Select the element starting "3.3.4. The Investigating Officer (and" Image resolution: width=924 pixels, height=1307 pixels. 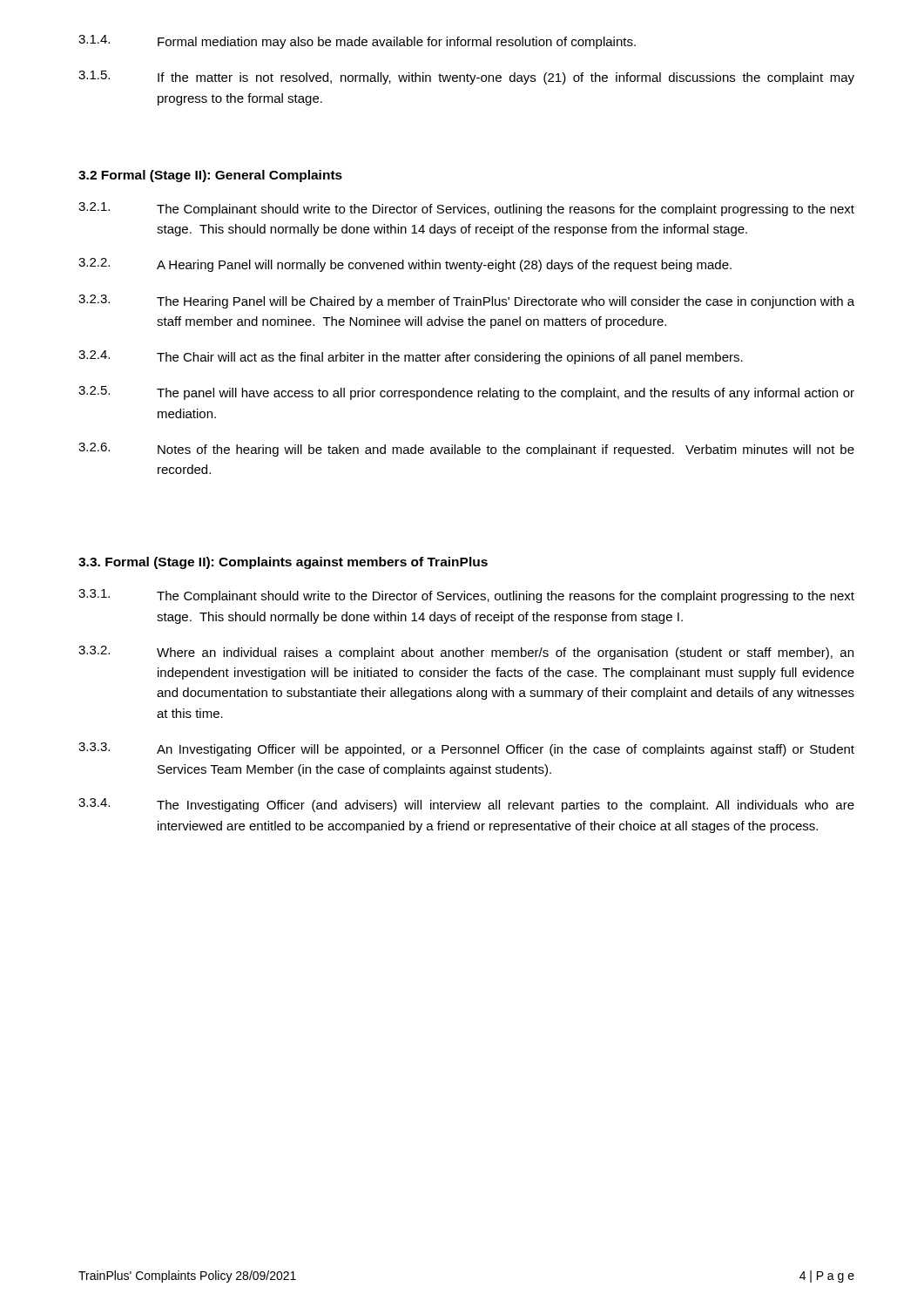click(466, 815)
